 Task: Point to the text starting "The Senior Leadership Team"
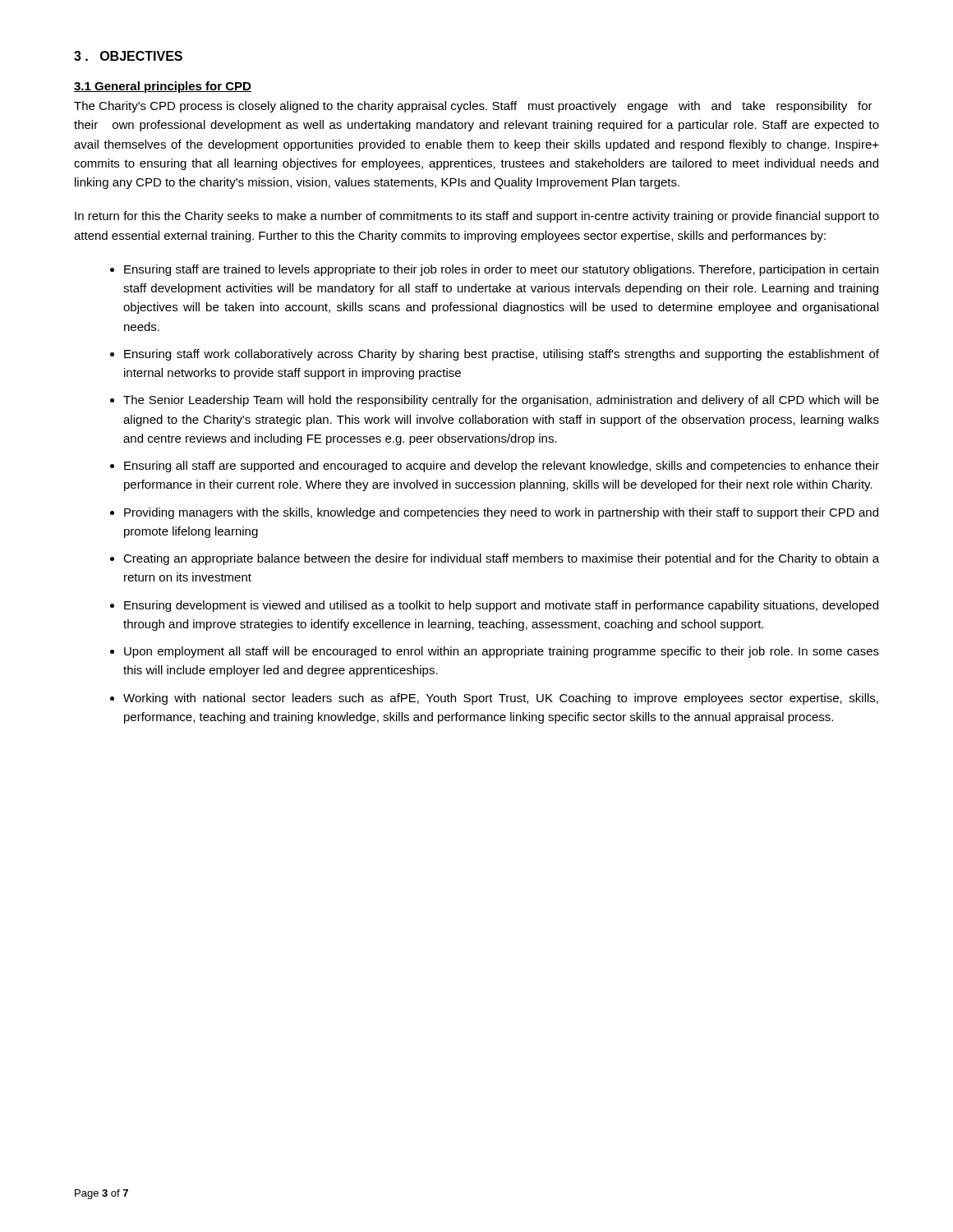501,419
